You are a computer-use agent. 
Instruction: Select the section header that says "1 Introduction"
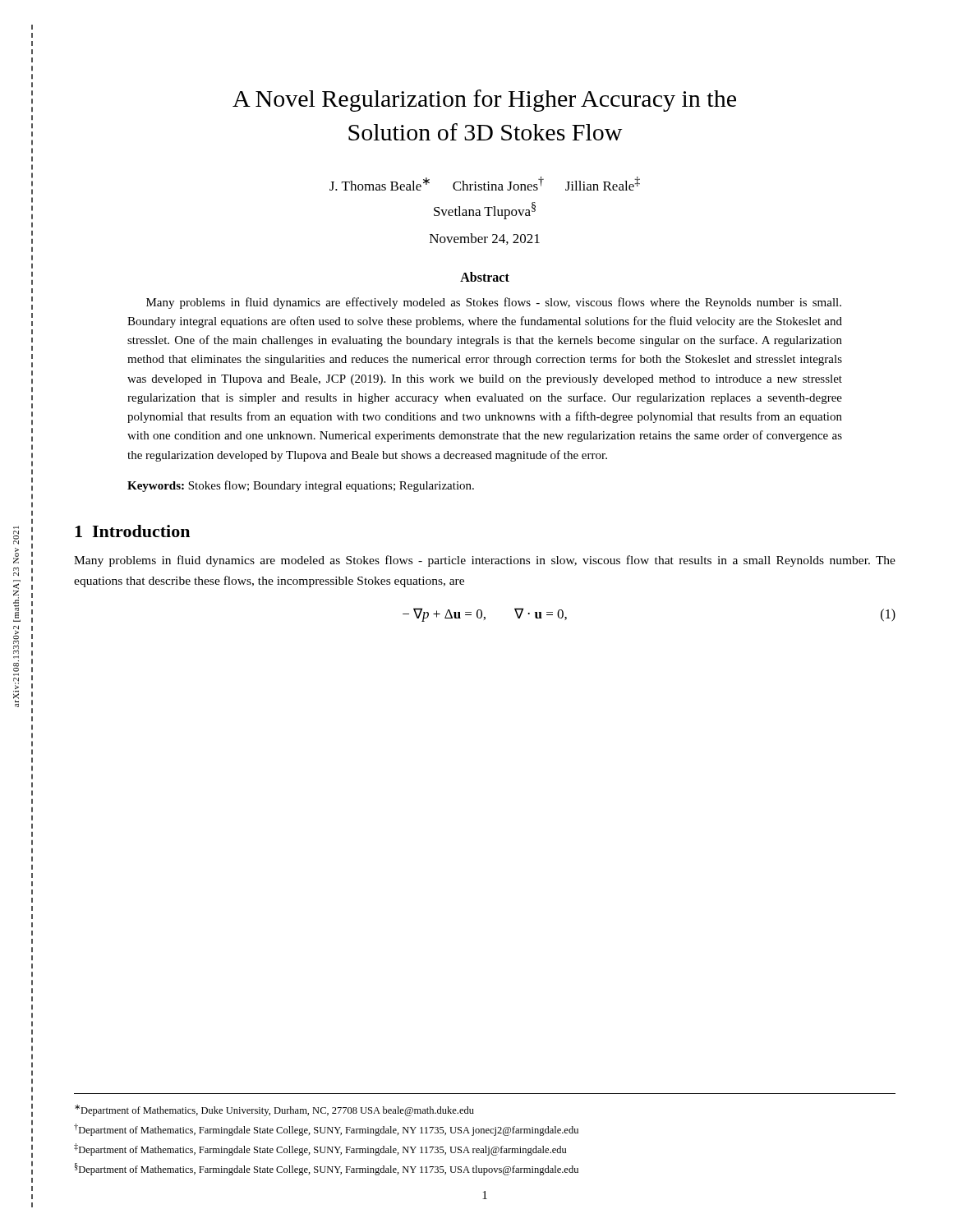[132, 531]
